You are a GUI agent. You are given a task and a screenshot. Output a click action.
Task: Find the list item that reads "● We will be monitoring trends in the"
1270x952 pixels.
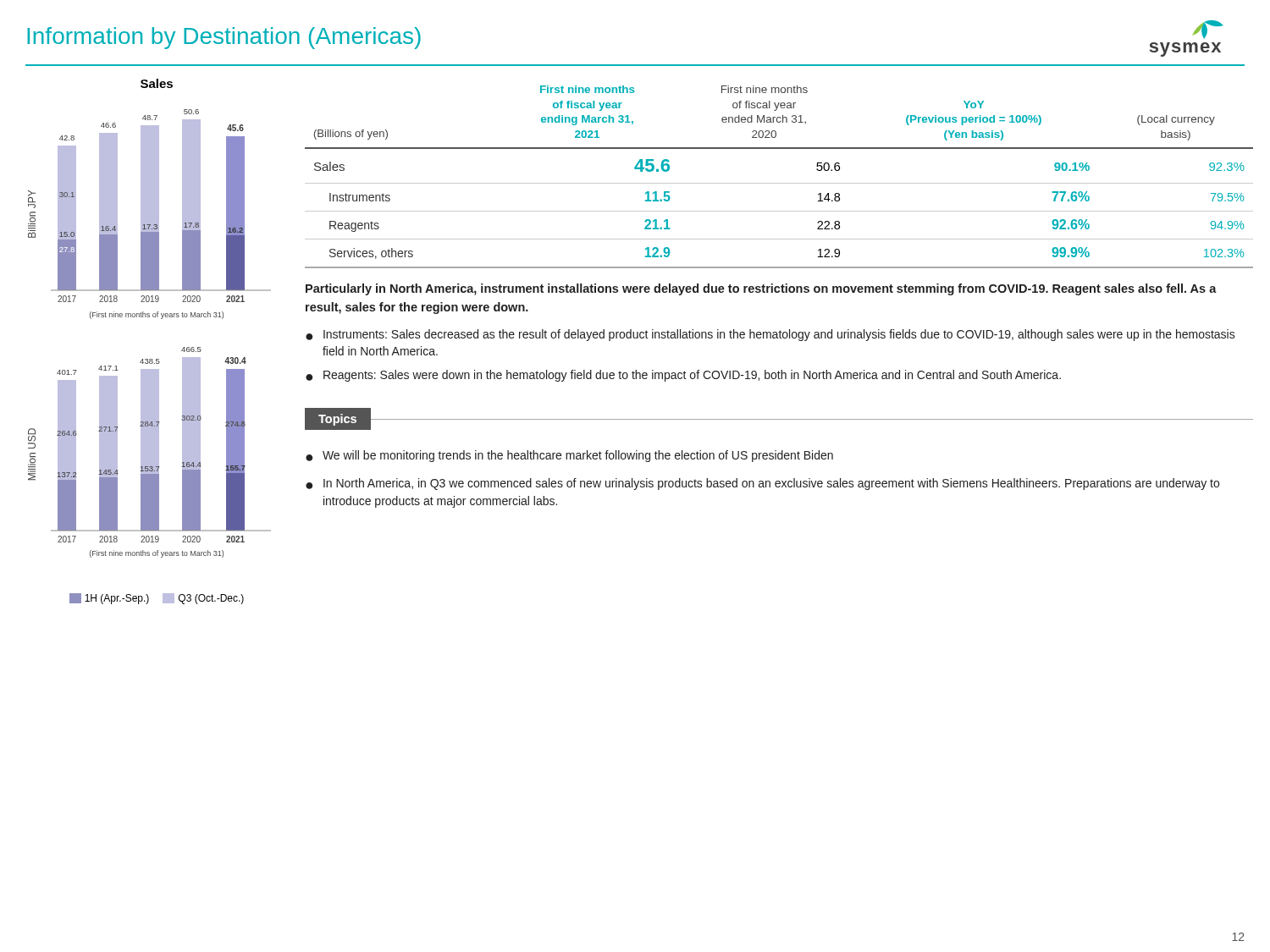[569, 458]
